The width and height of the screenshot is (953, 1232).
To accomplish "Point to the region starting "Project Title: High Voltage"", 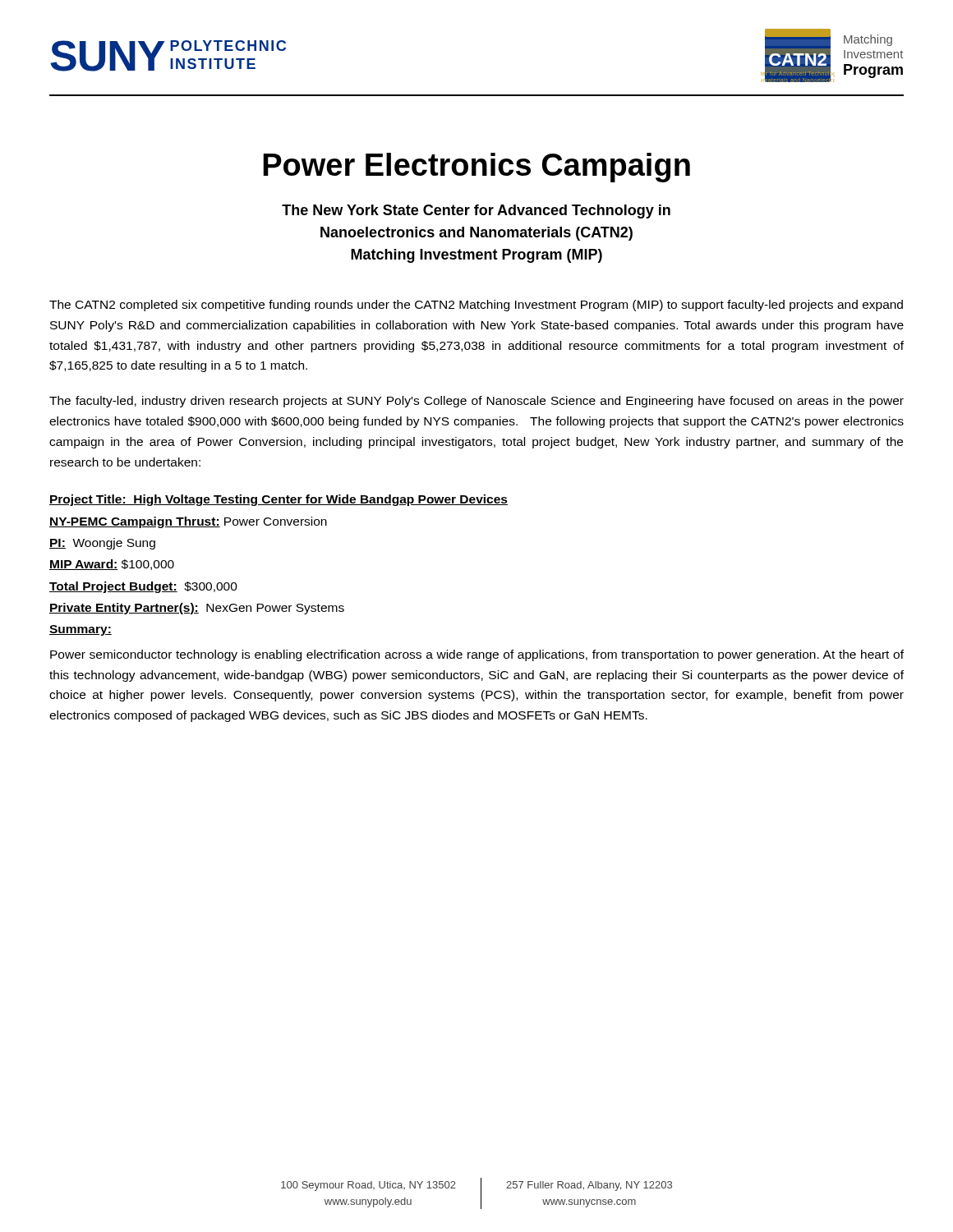I will click(278, 499).
